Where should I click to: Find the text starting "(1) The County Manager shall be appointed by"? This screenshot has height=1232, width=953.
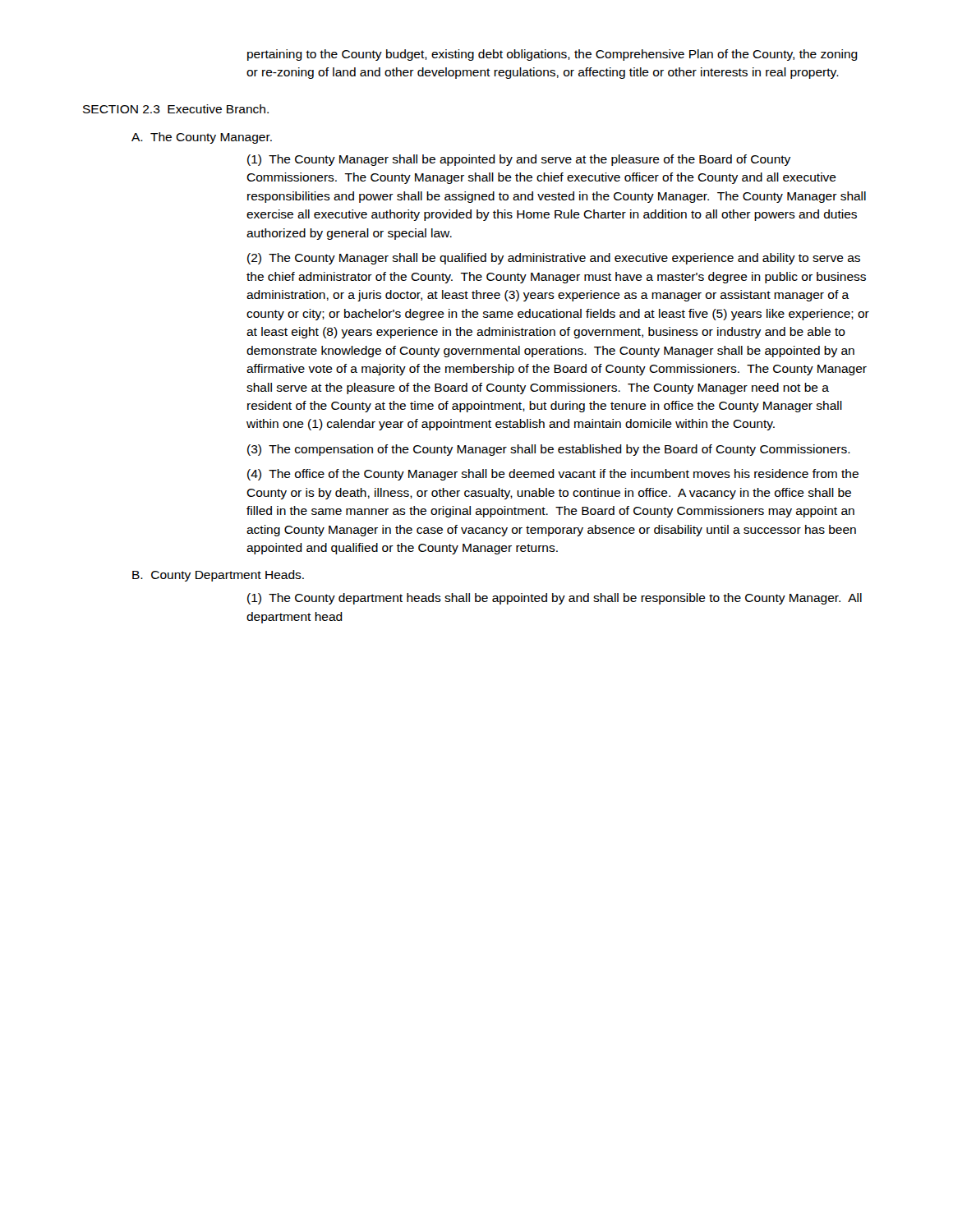(x=556, y=196)
